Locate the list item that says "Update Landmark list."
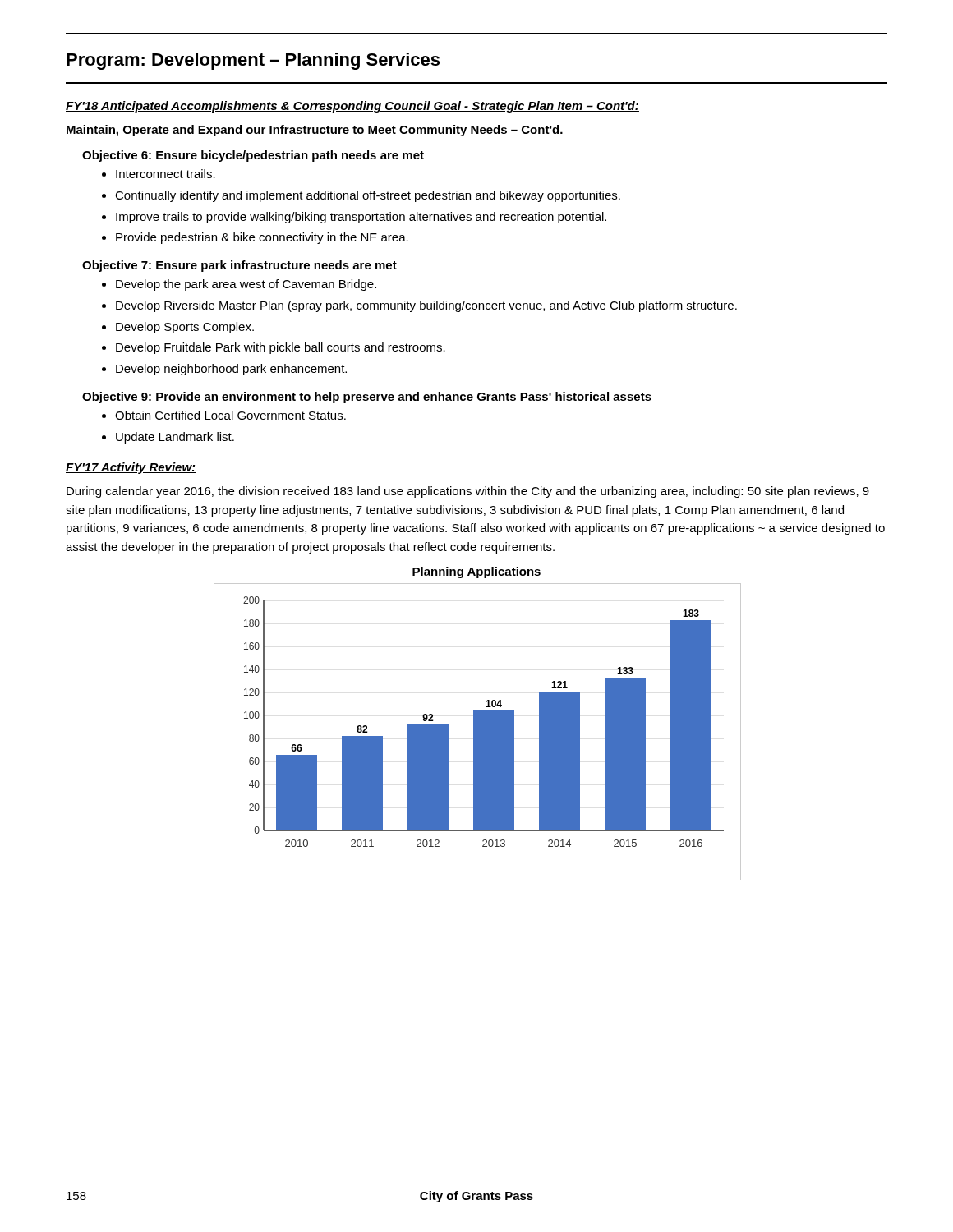The height and width of the screenshot is (1232, 953). (175, 436)
